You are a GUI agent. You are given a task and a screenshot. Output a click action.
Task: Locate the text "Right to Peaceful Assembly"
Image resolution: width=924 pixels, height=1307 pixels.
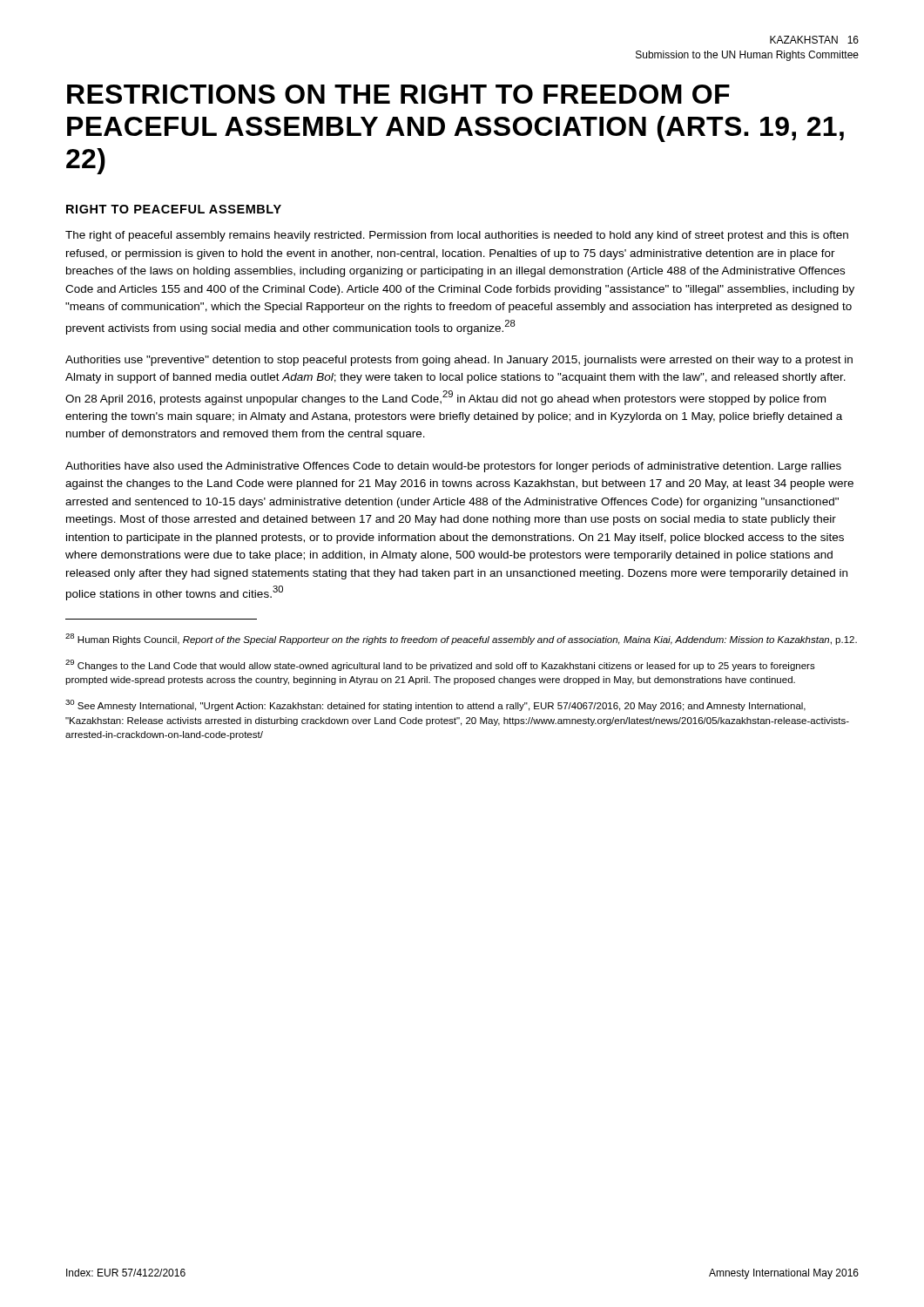(x=174, y=209)
